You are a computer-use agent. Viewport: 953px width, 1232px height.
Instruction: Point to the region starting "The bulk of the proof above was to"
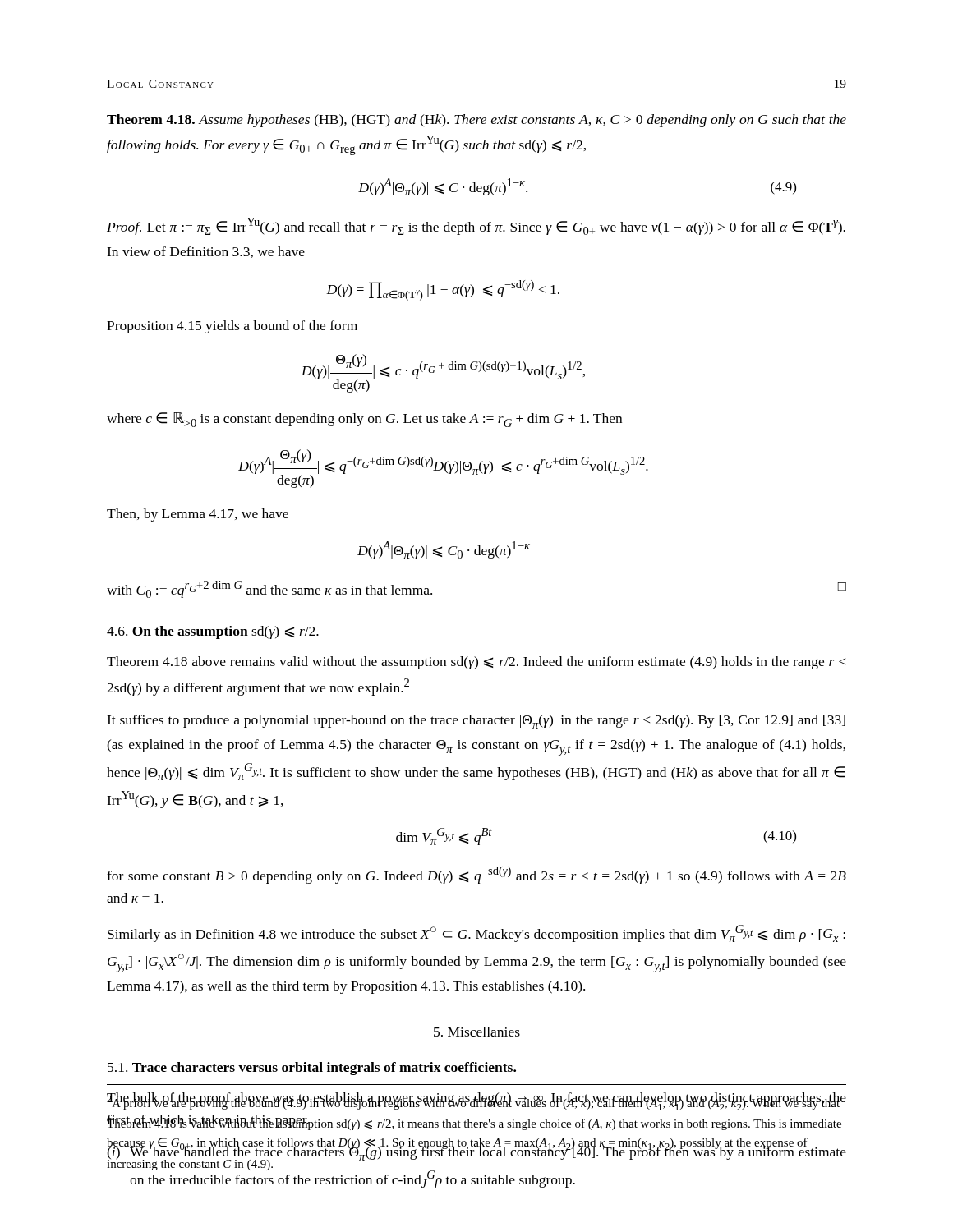[x=476, y=1109]
